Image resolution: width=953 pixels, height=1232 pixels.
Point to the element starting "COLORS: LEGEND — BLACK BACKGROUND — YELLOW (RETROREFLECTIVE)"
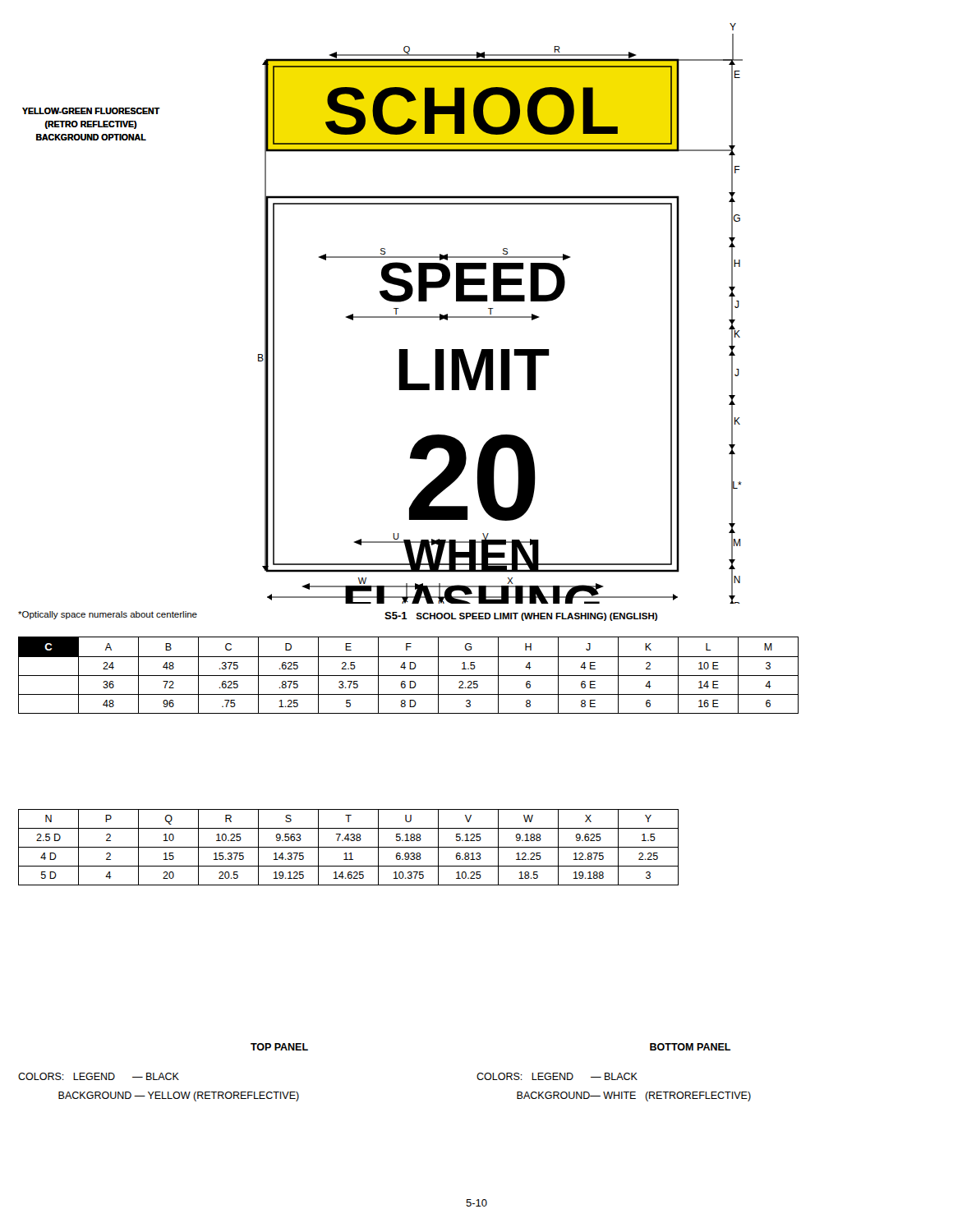coord(159,1086)
